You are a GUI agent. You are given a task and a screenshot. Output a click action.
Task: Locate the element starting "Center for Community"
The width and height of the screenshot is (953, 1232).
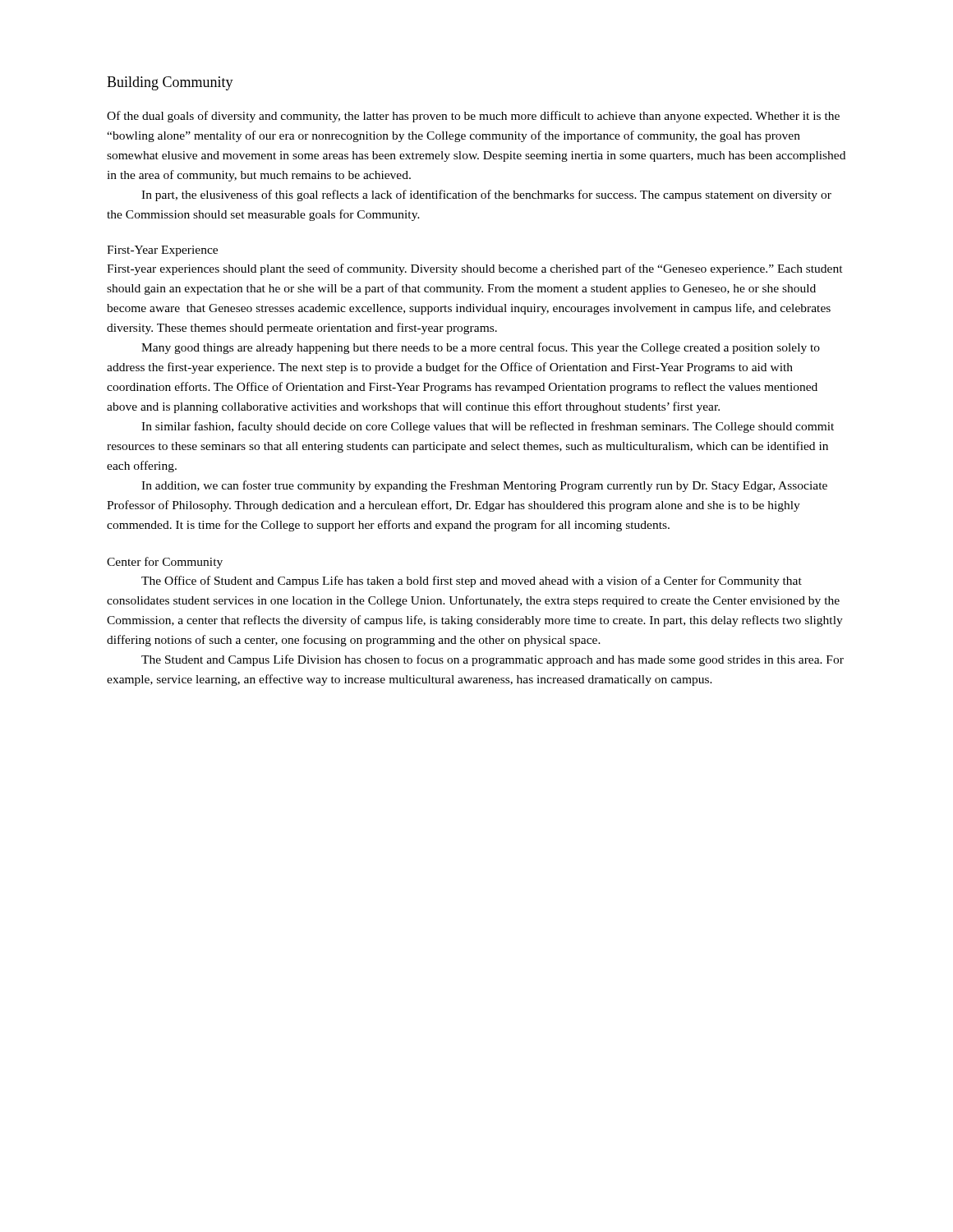[165, 562]
